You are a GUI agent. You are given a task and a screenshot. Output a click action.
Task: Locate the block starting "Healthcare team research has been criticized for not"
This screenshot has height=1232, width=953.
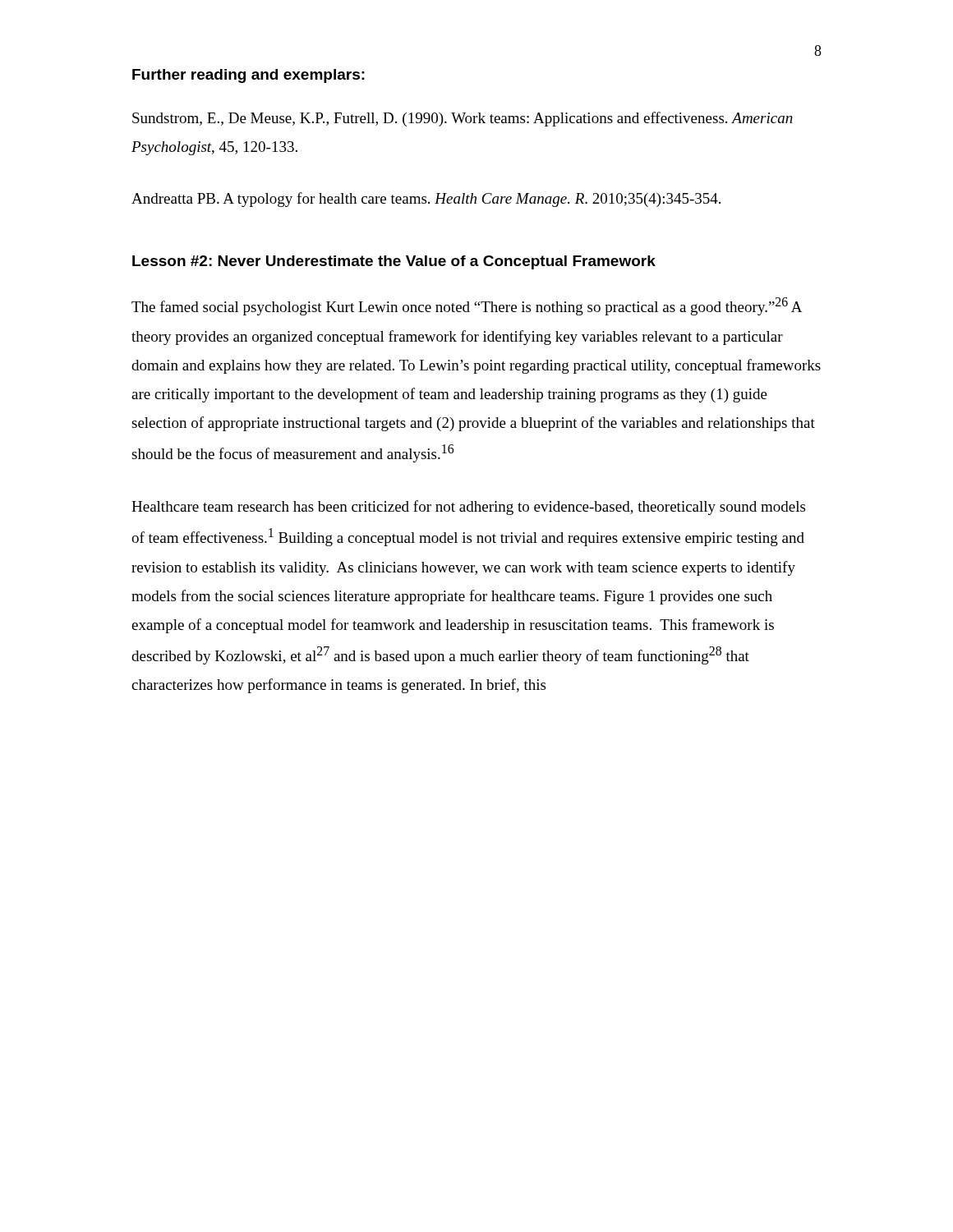click(x=469, y=596)
